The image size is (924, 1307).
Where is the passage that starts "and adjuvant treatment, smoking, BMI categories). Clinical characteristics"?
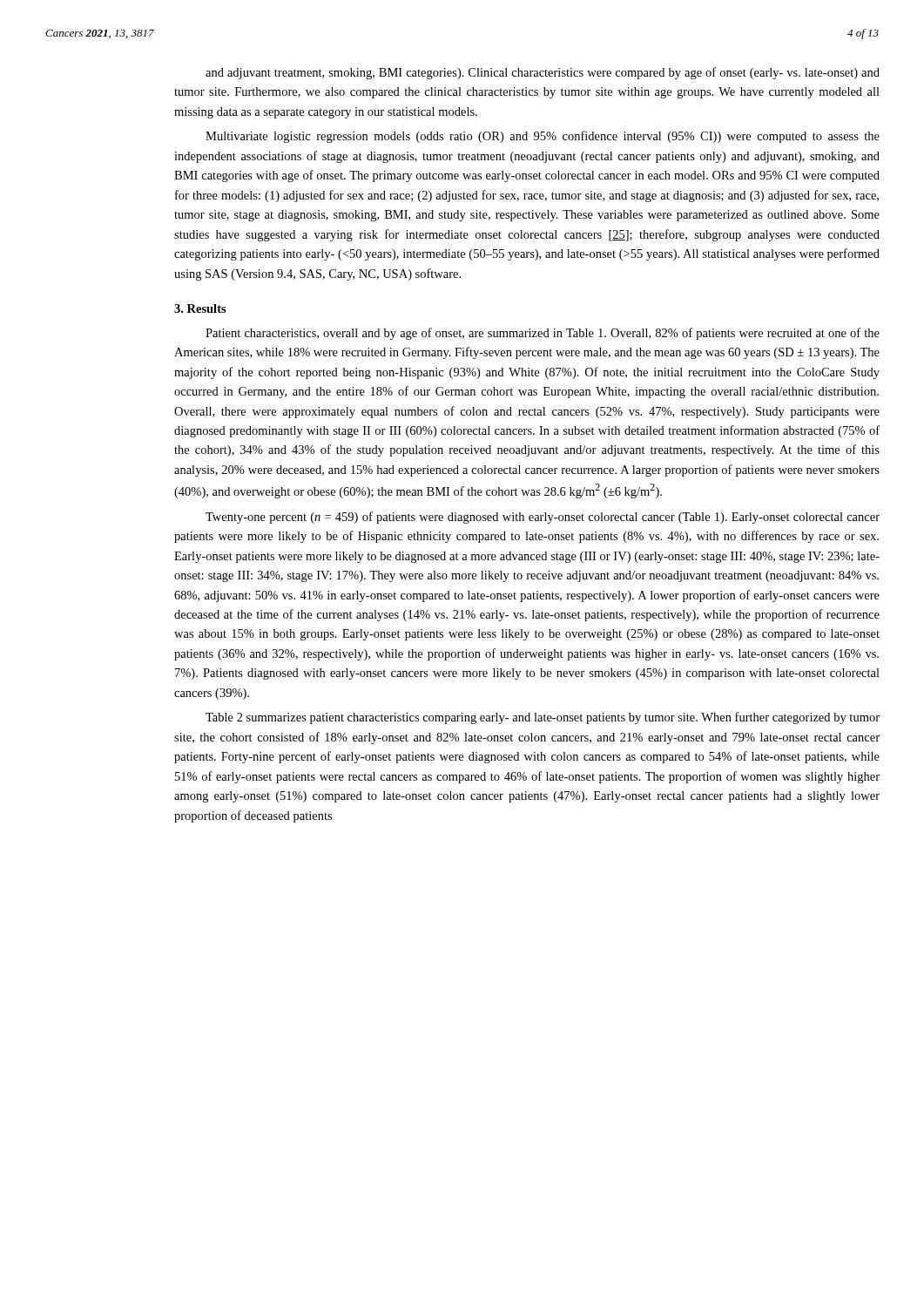pyautogui.click(x=527, y=92)
